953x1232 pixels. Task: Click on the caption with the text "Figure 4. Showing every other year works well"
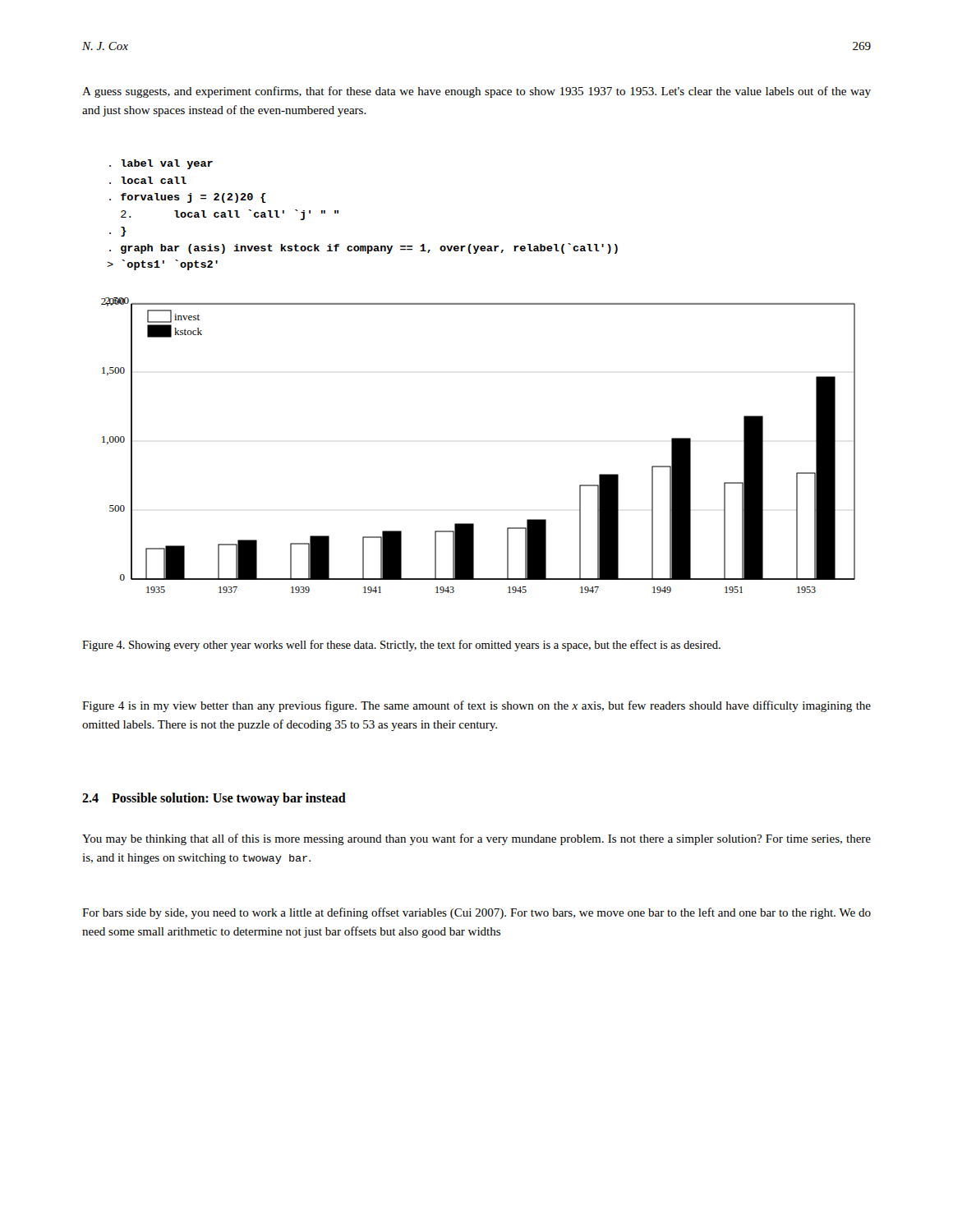coord(402,645)
